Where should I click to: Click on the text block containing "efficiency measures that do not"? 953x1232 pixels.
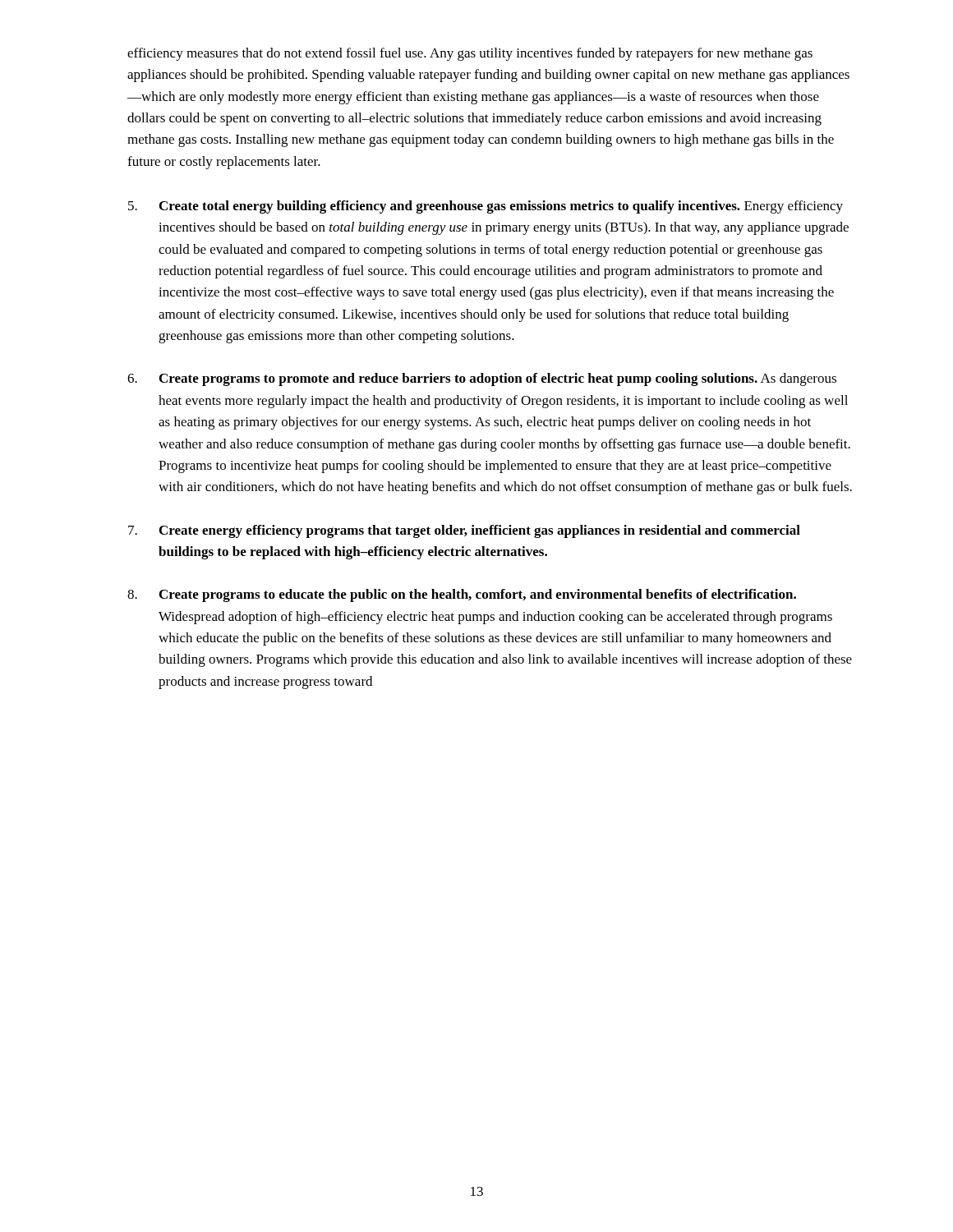tap(489, 107)
